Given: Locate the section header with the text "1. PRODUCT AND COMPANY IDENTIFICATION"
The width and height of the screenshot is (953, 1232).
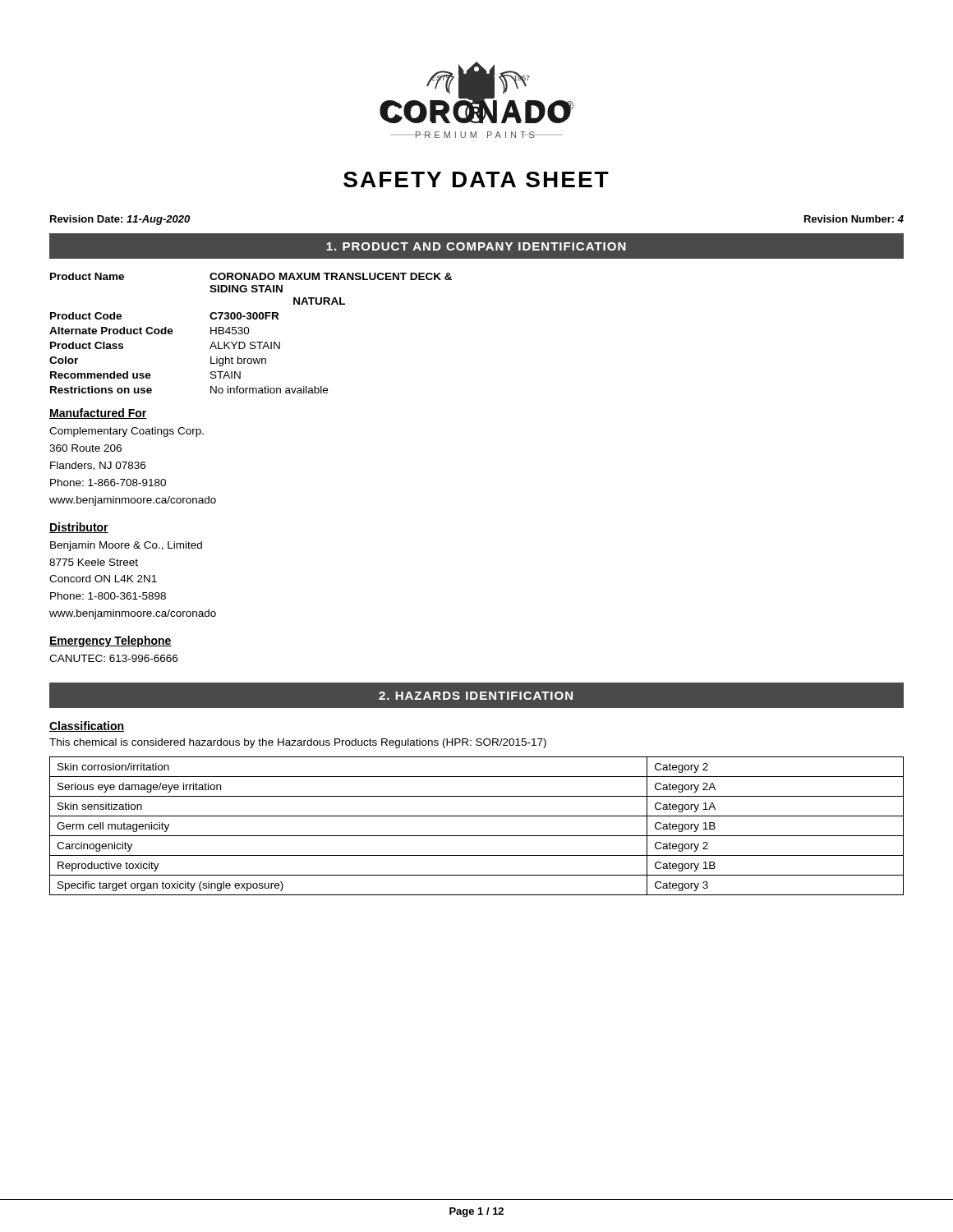Looking at the screenshot, I should tap(476, 246).
